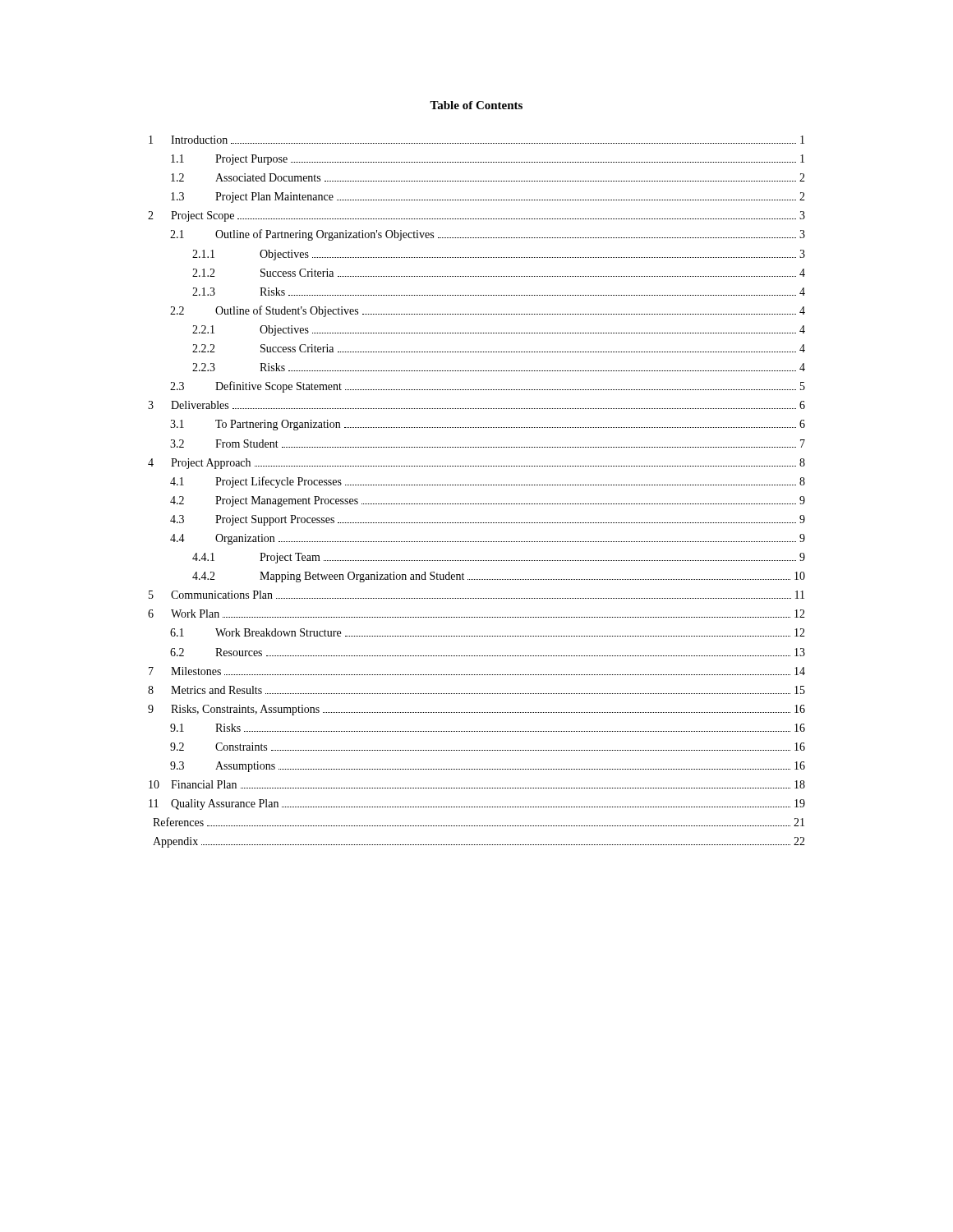Point to the block starting "4.4Organization 9"
This screenshot has height=1232, width=953.
click(476, 538)
